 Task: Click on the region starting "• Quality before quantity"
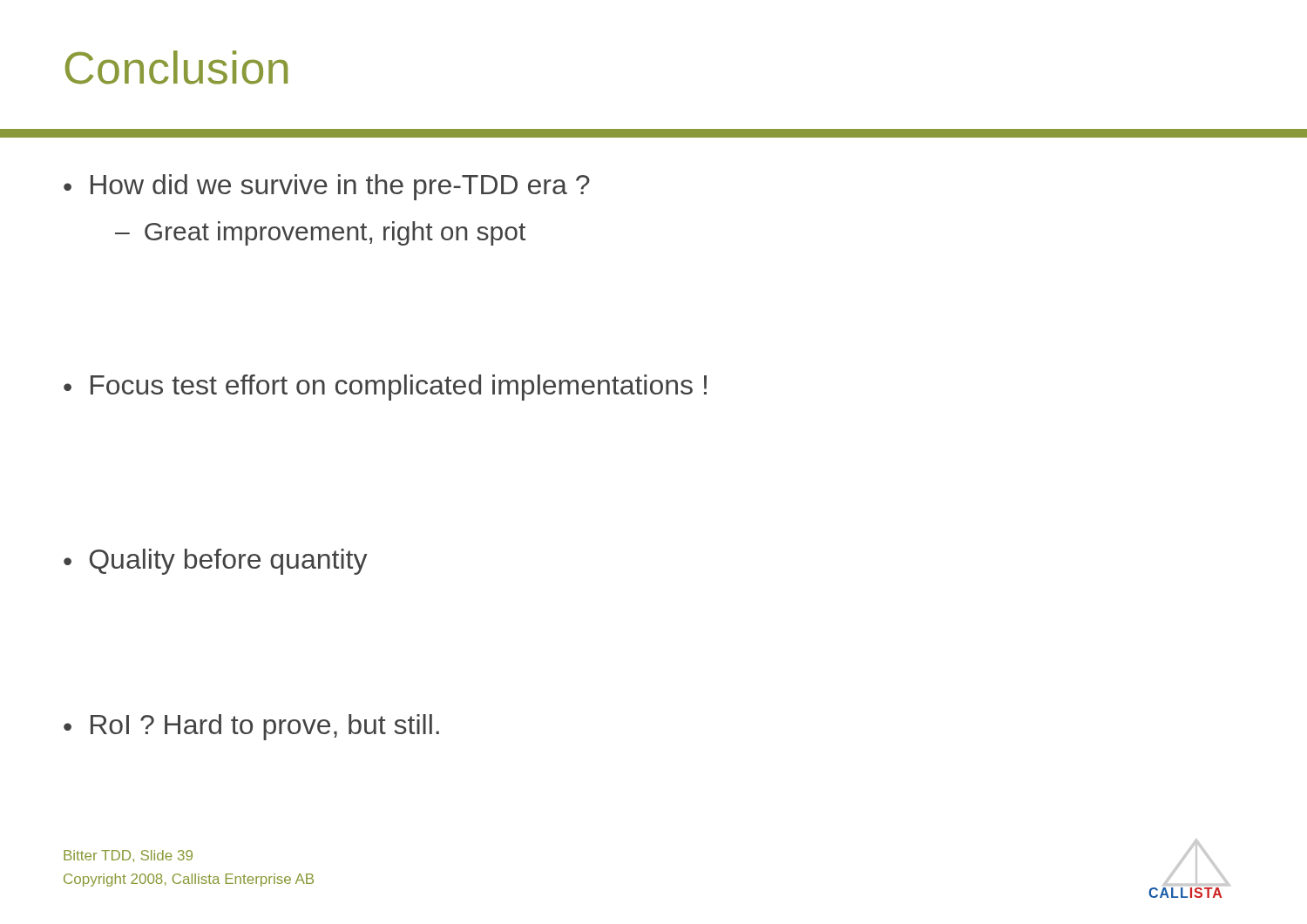pyautogui.click(x=215, y=560)
